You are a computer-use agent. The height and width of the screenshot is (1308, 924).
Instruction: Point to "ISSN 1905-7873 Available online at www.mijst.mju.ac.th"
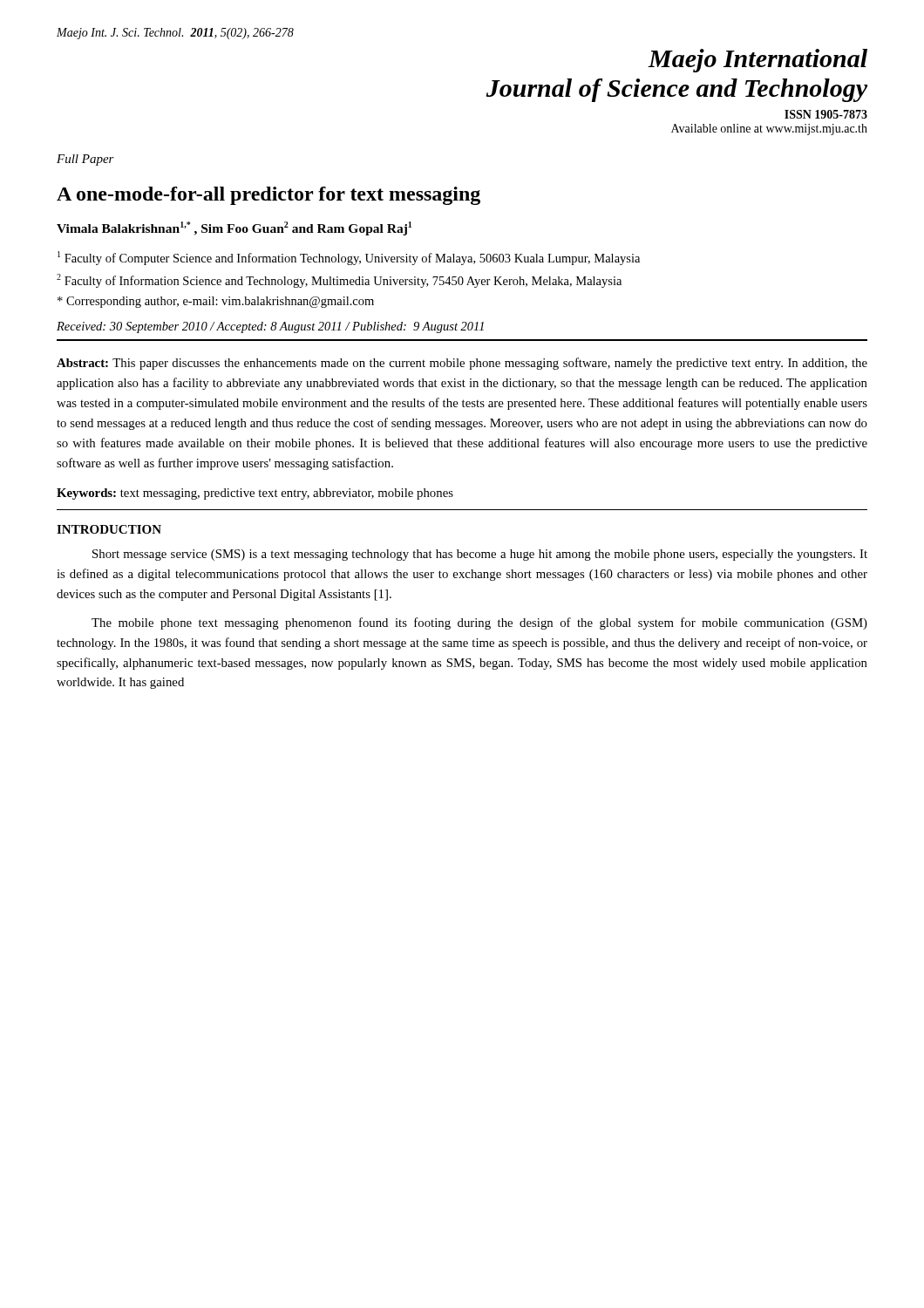(x=769, y=122)
